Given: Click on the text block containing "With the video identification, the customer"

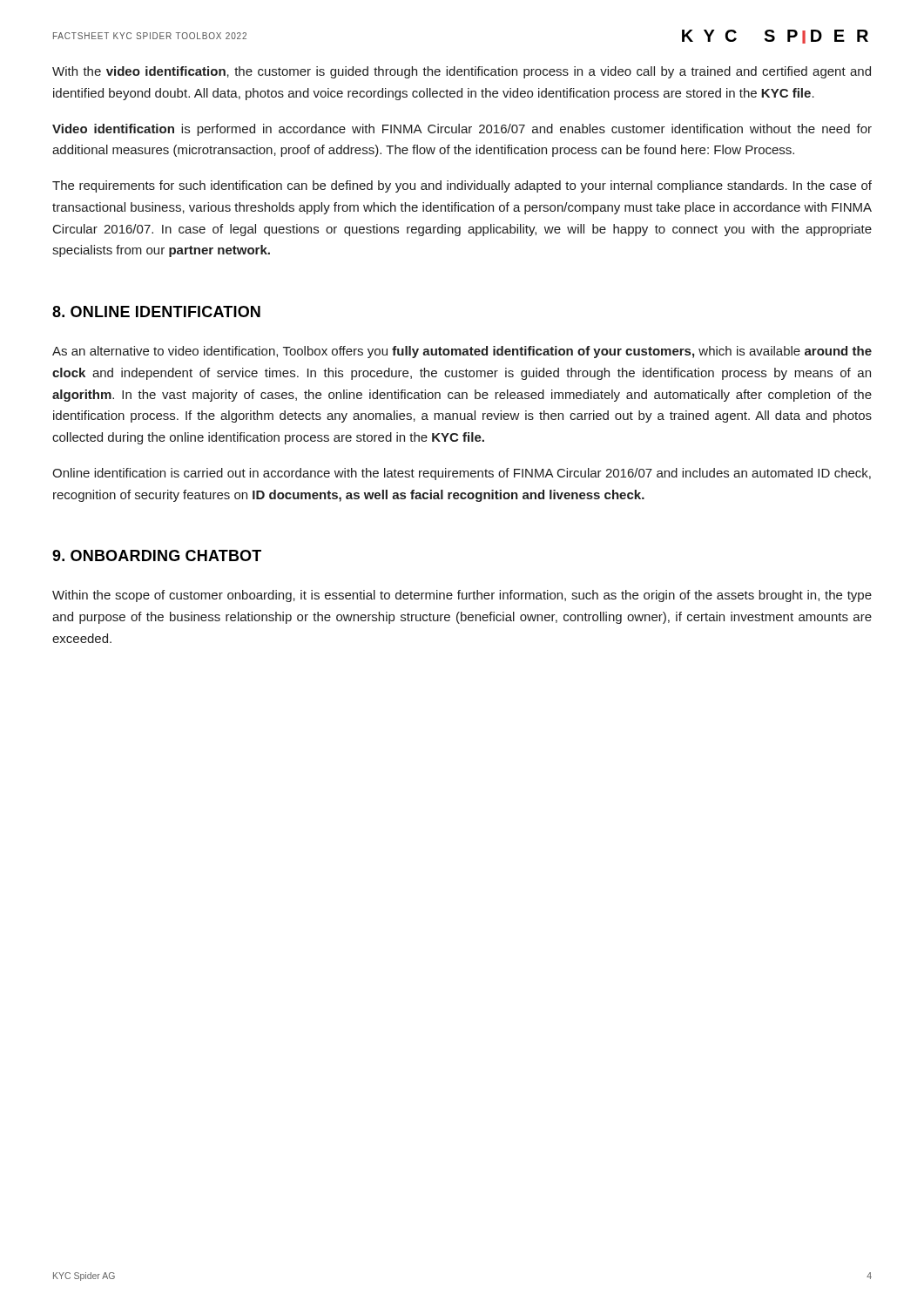Looking at the screenshot, I should 462,82.
